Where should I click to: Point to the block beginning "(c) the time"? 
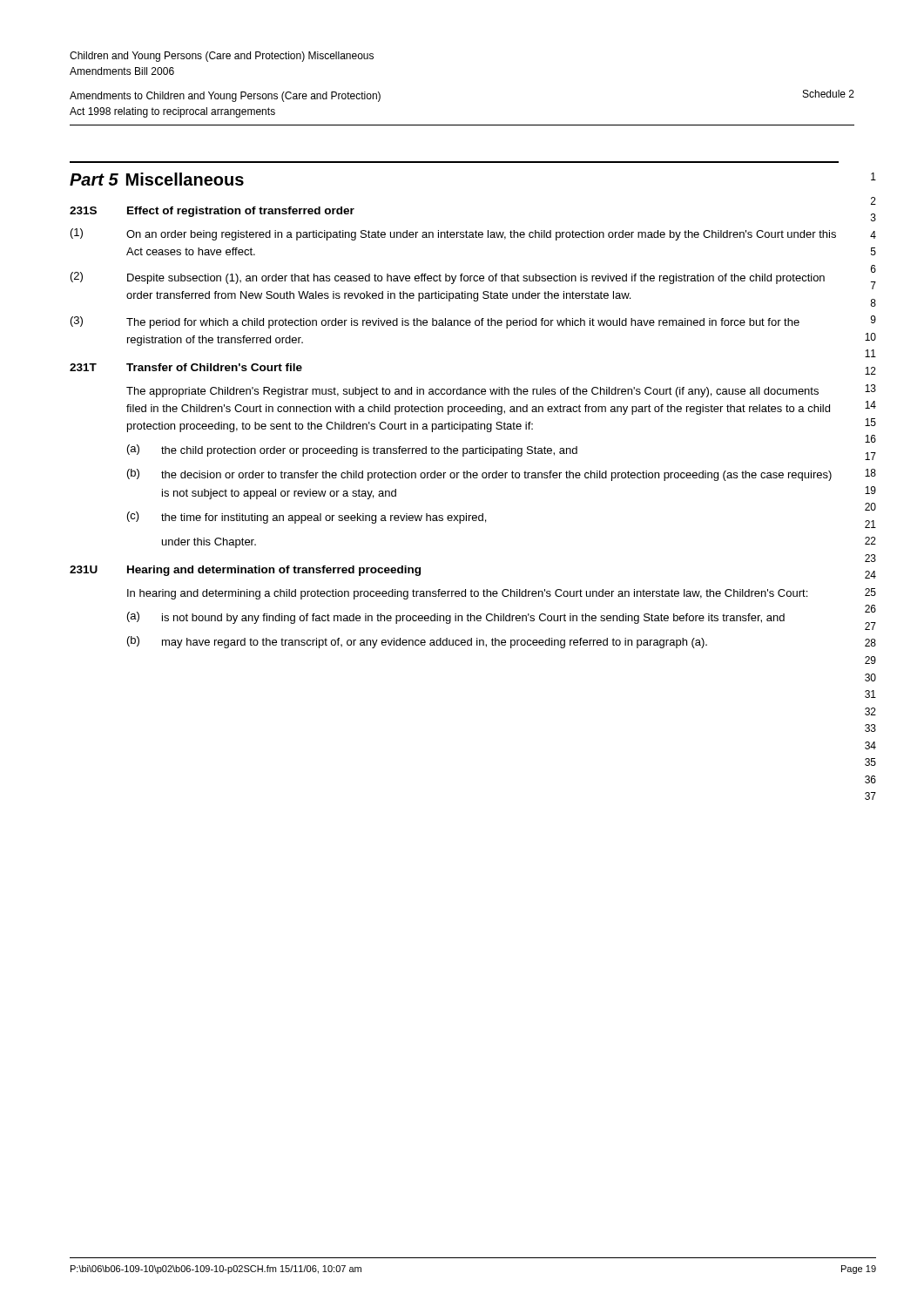point(278,517)
